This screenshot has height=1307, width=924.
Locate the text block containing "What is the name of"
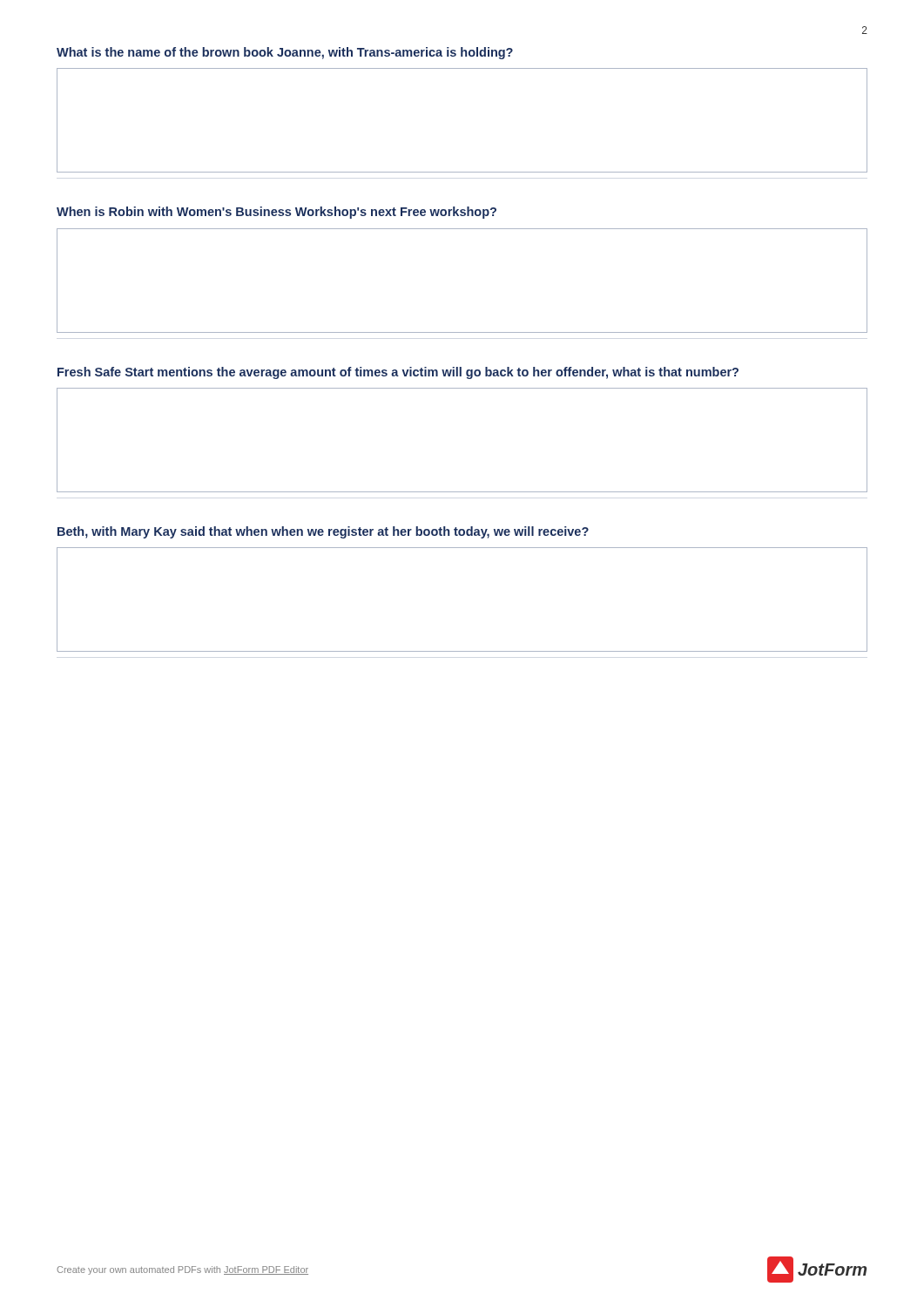(x=285, y=52)
